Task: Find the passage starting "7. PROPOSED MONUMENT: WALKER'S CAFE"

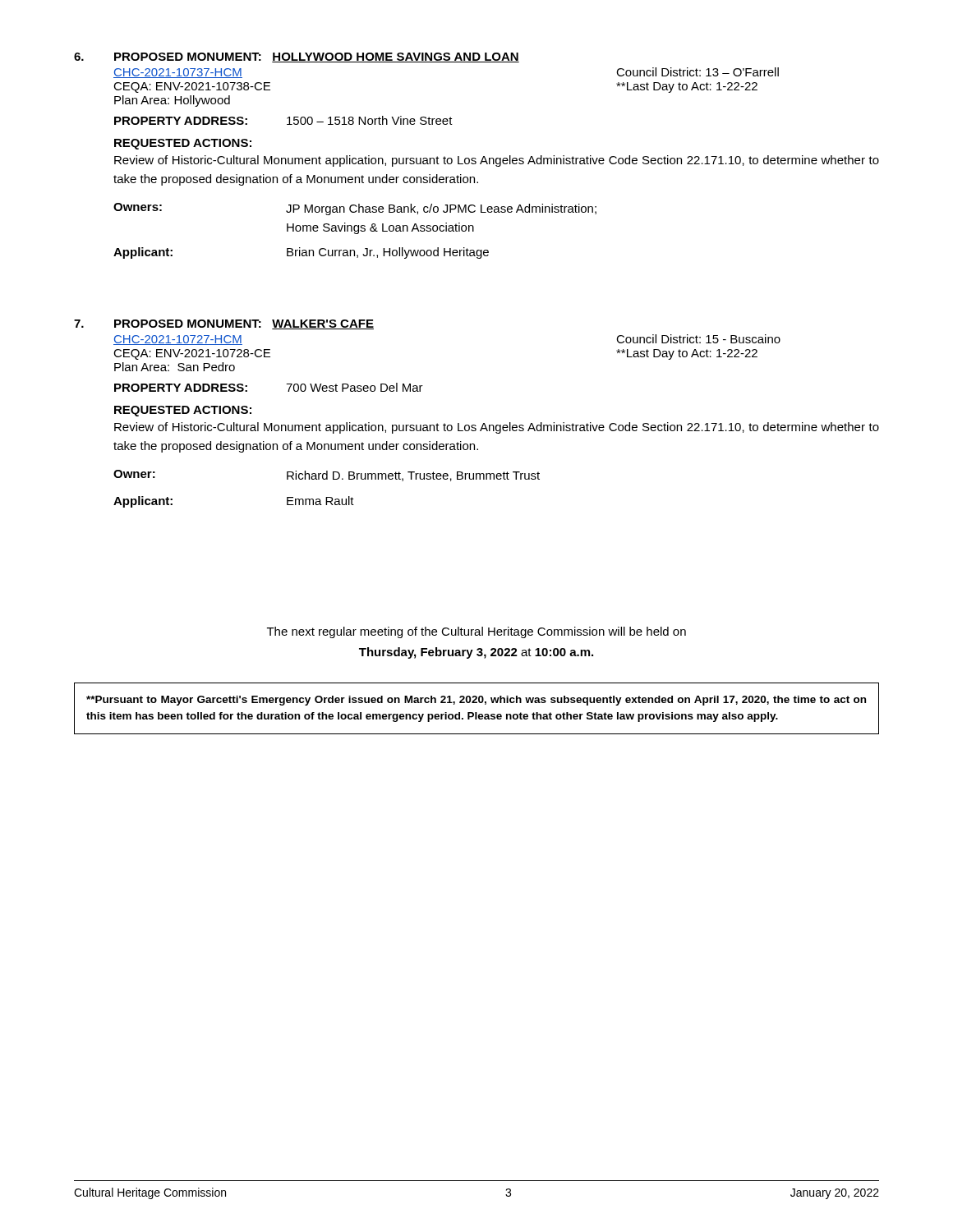Action: click(224, 323)
